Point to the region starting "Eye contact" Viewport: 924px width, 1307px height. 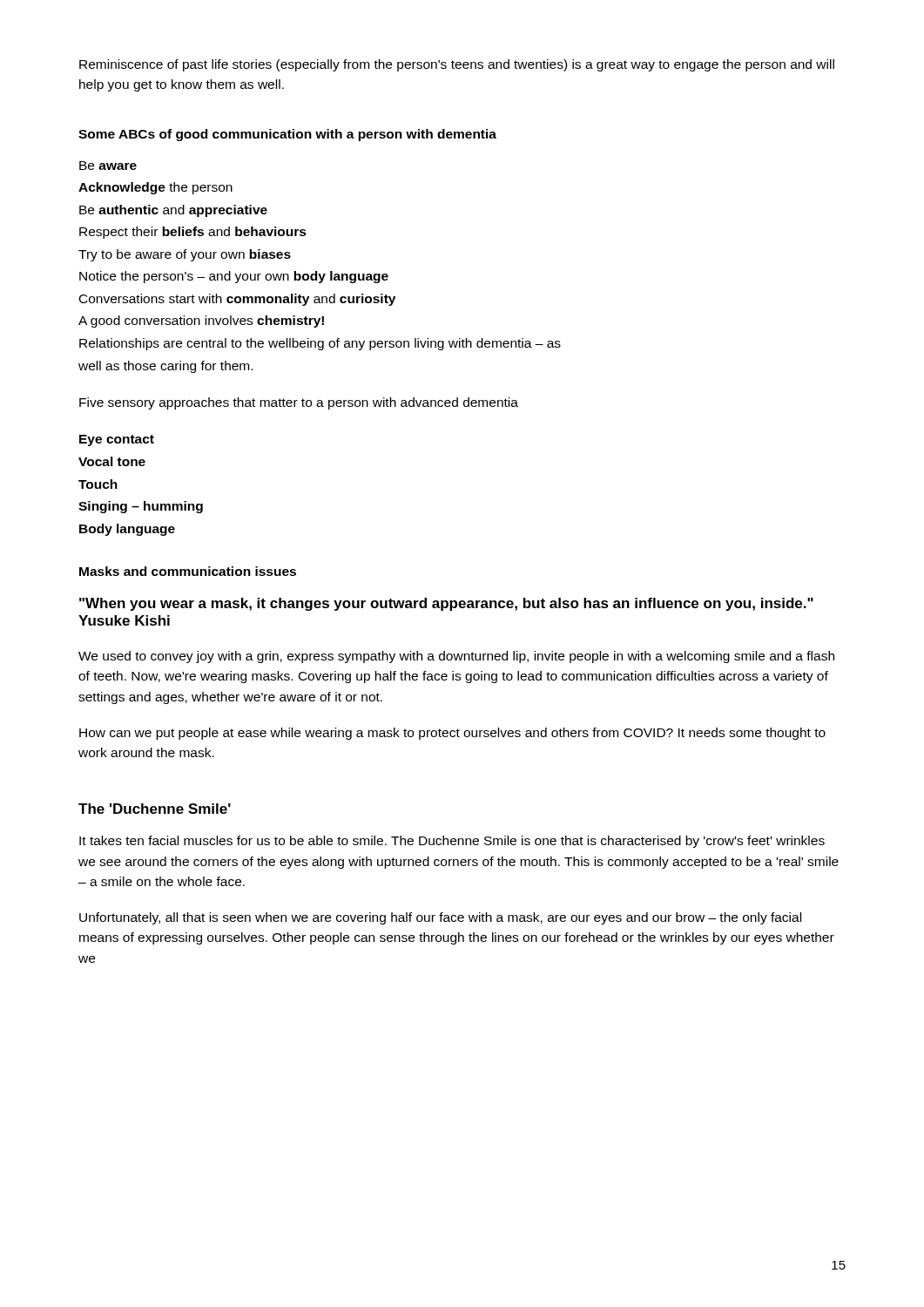pos(116,439)
